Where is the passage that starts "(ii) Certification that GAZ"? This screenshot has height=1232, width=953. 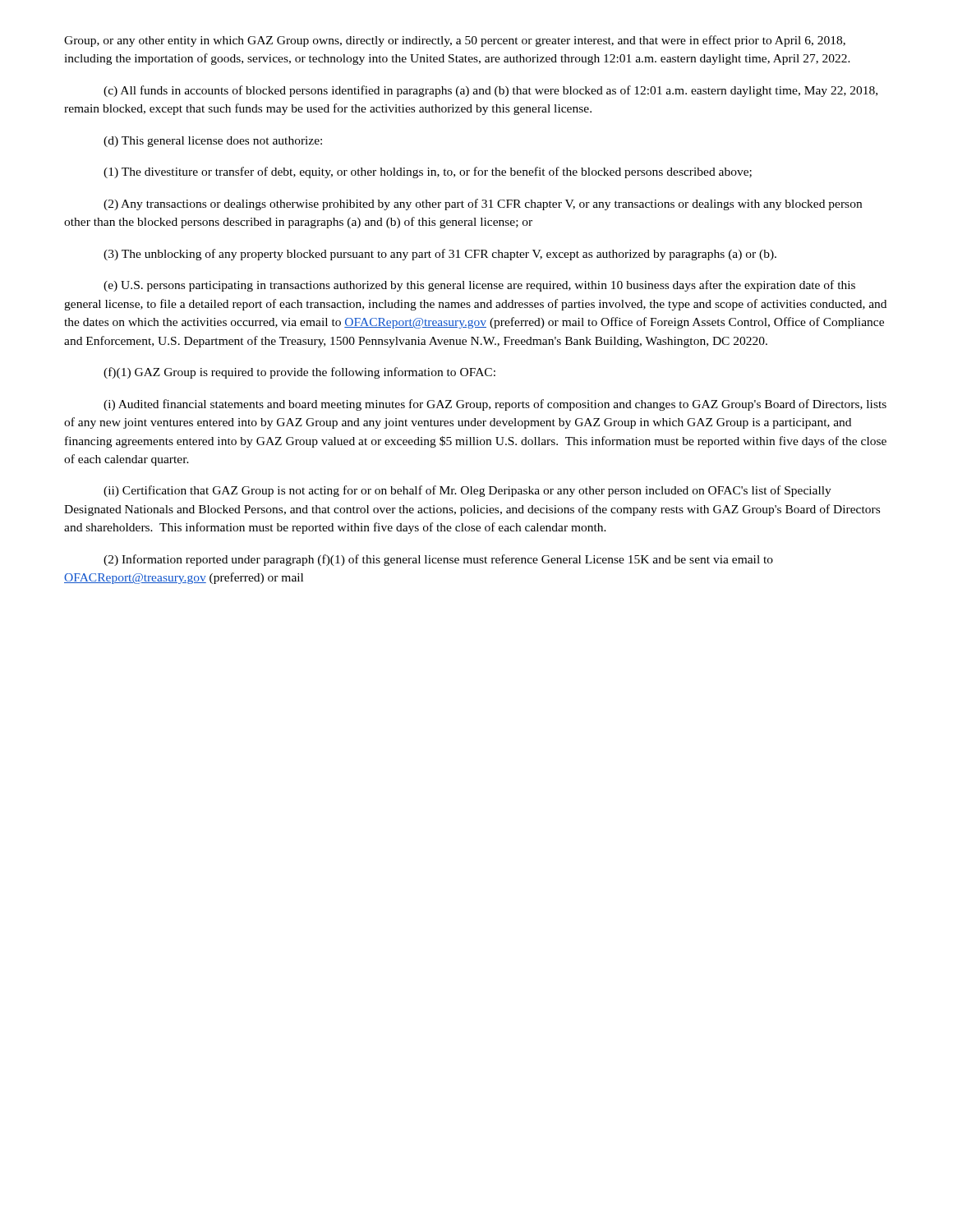point(476,509)
